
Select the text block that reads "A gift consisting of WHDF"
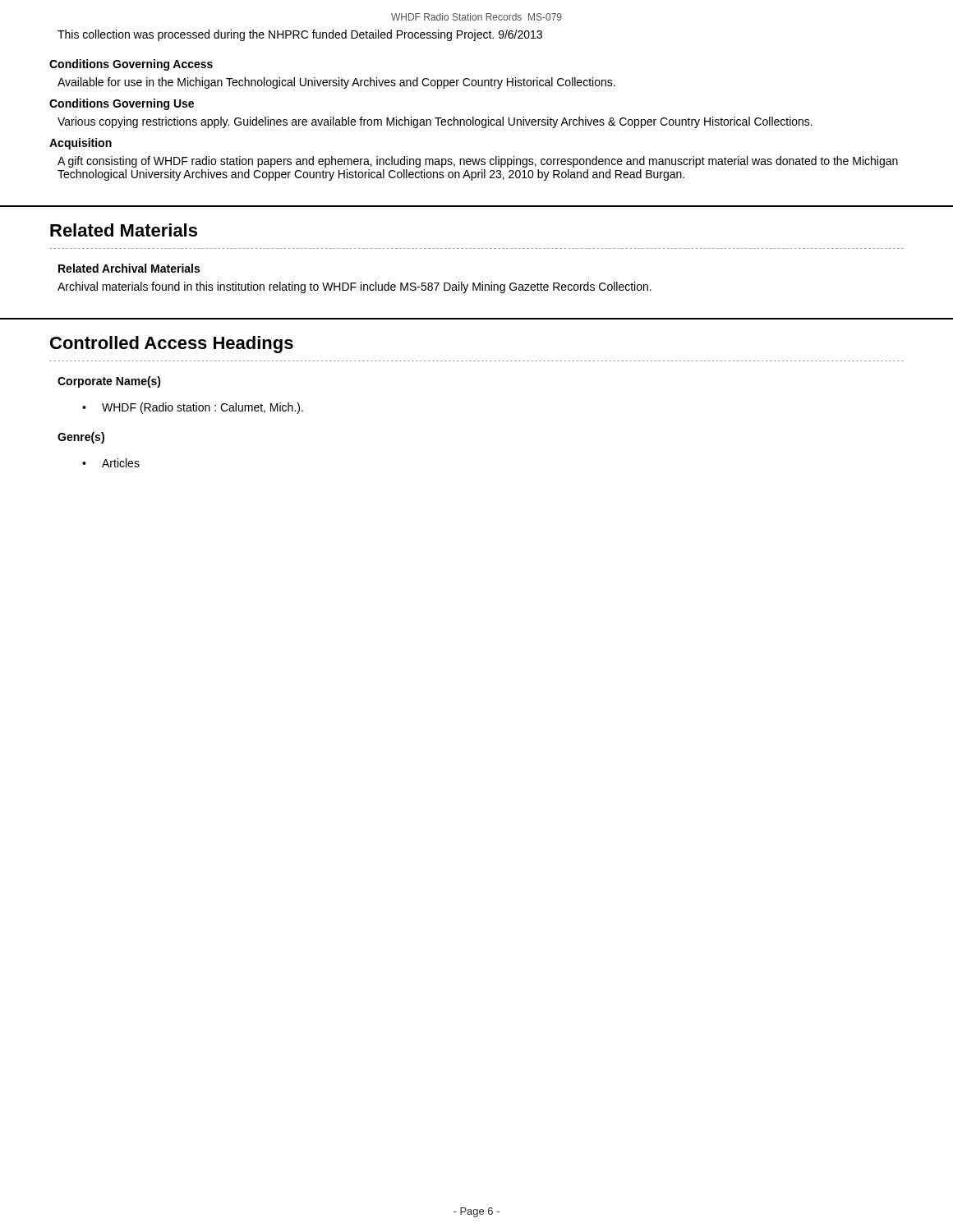tap(478, 168)
